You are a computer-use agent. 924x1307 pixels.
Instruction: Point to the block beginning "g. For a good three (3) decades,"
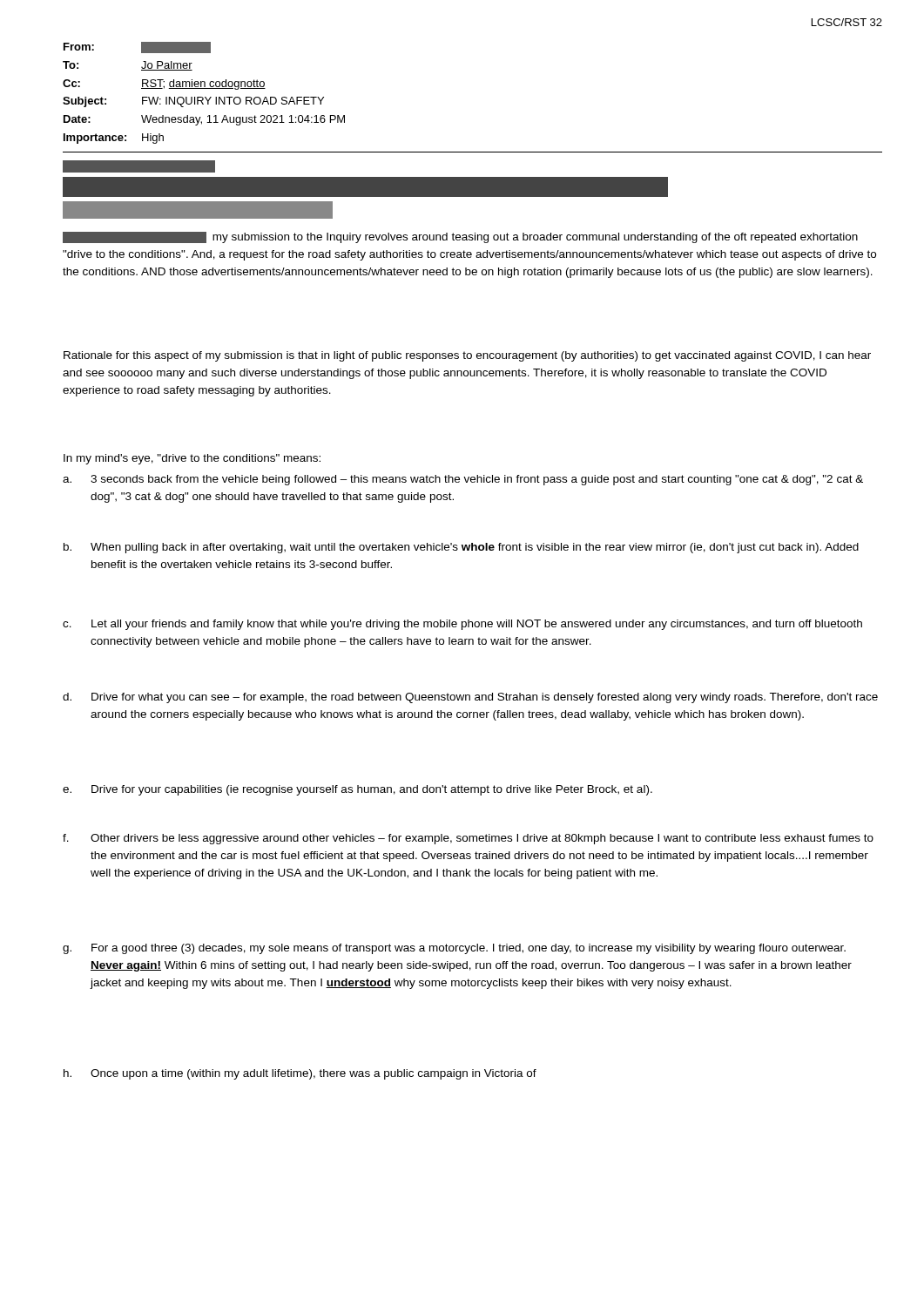tap(472, 965)
